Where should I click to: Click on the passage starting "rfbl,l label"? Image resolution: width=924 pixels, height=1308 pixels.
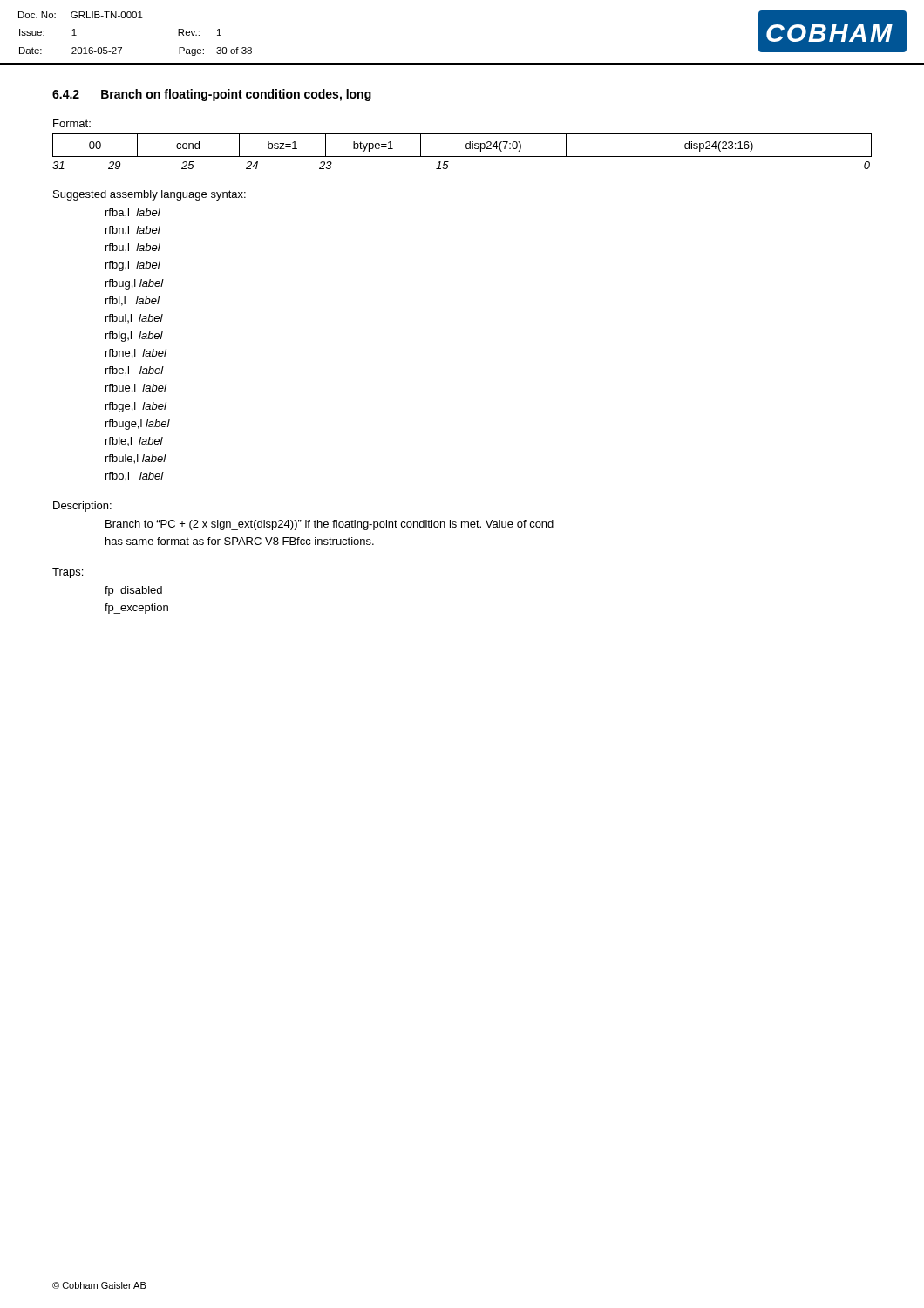(132, 300)
